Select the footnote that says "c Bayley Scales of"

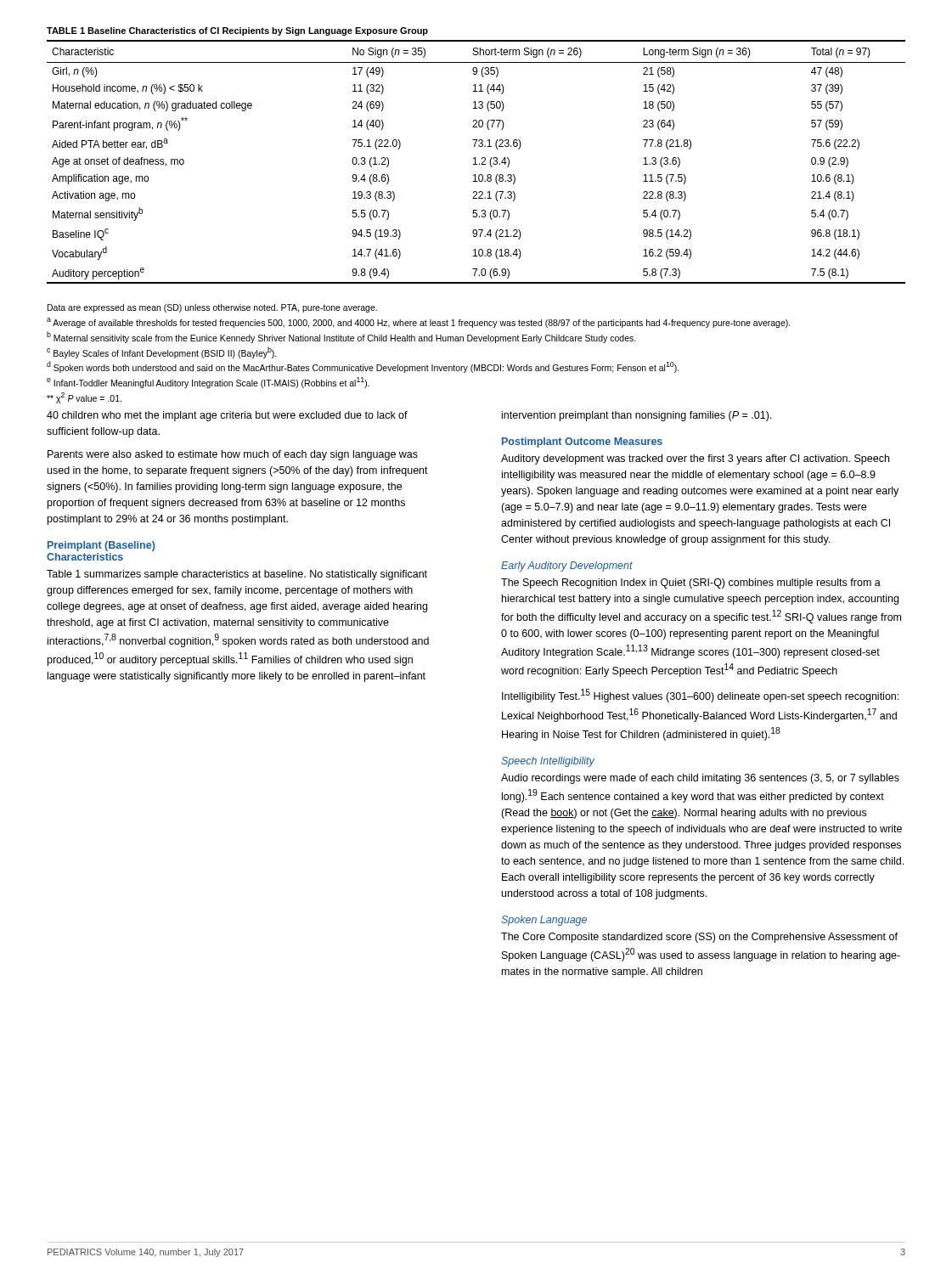pos(162,352)
